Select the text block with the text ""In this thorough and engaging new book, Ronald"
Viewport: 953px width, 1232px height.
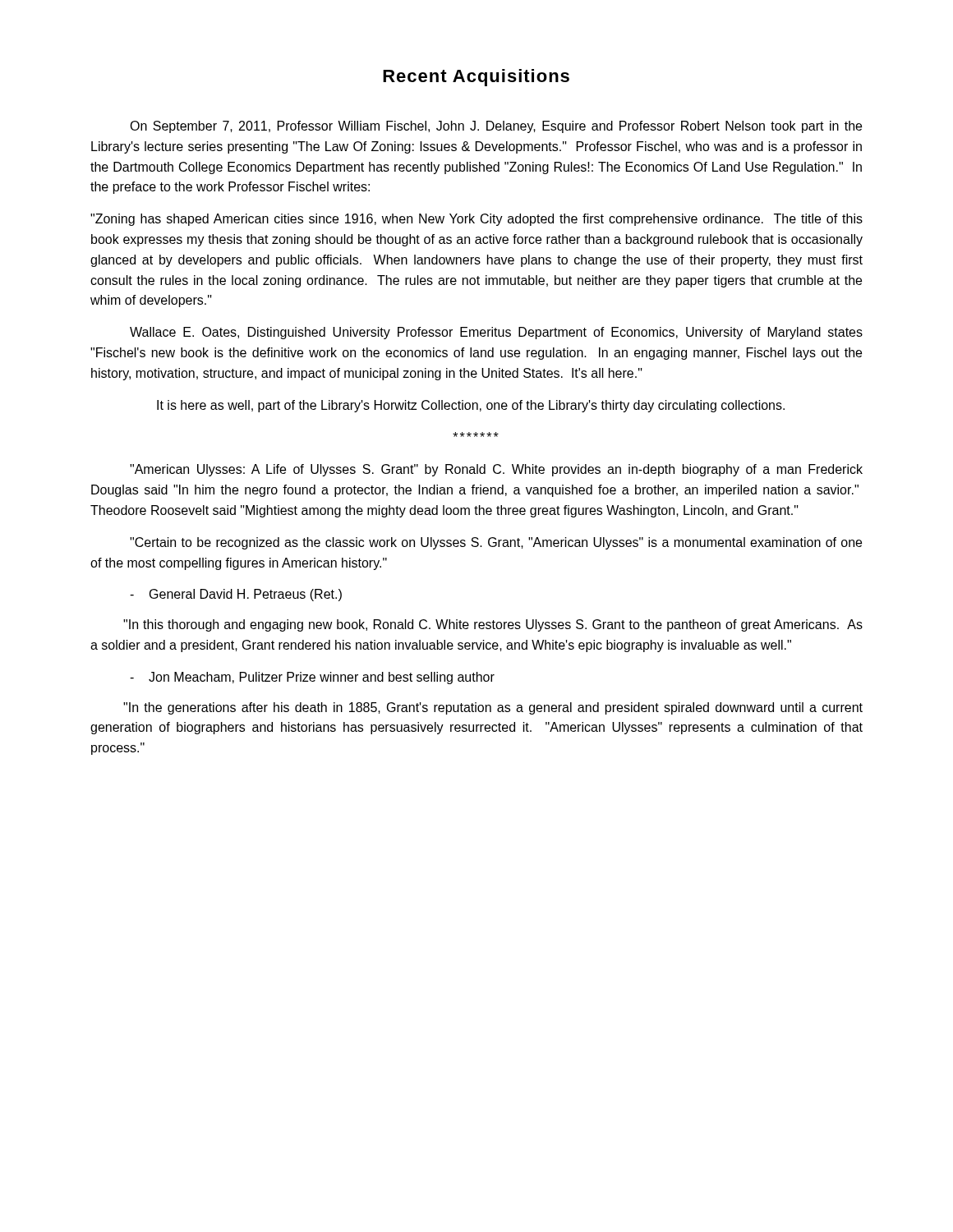click(x=476, y=635)
